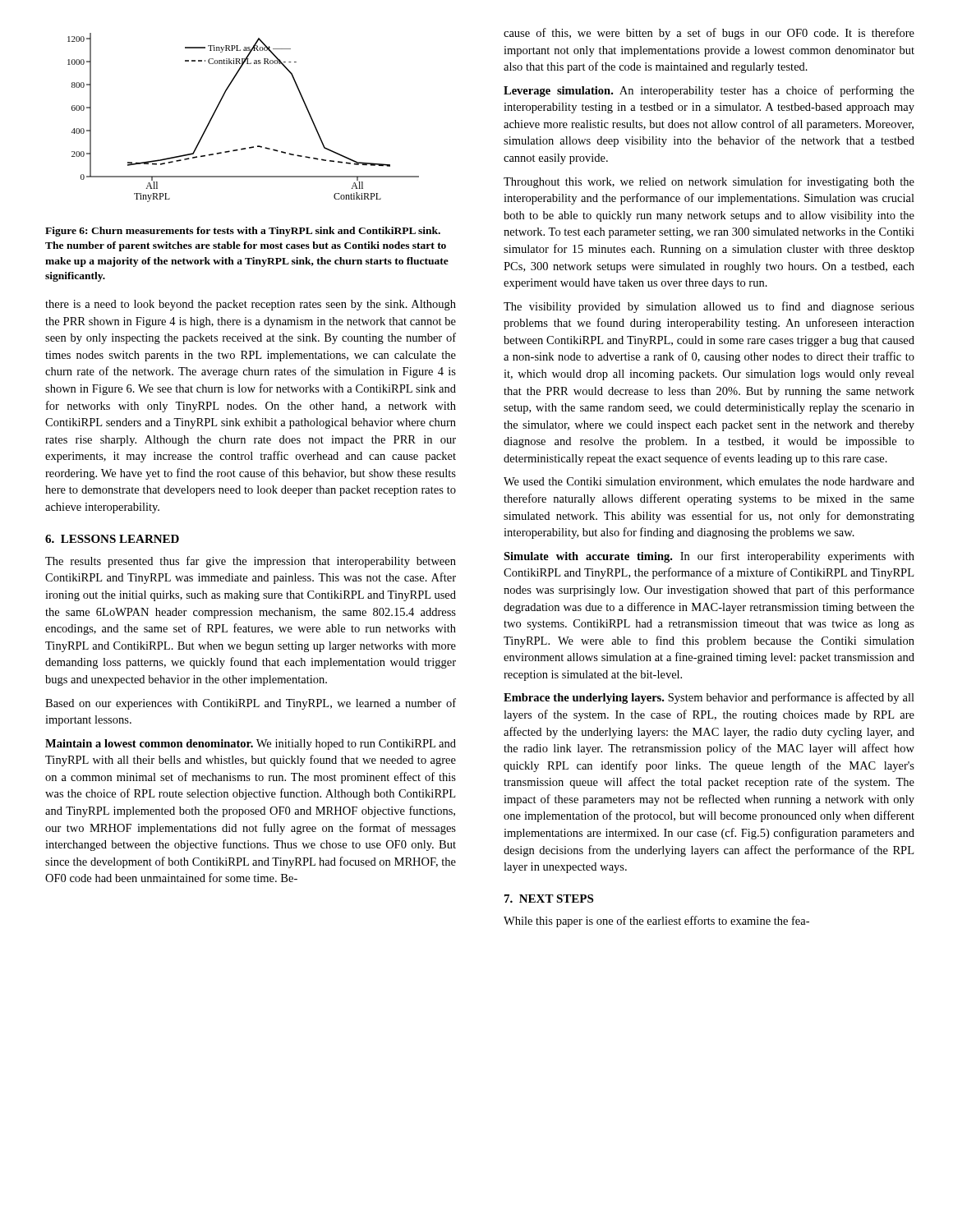The height and width of the screenshot is (1232, 953).
Task: Click on the text starting "Based on our experiences with ContikiRPL"
Action: click(251, 711)
